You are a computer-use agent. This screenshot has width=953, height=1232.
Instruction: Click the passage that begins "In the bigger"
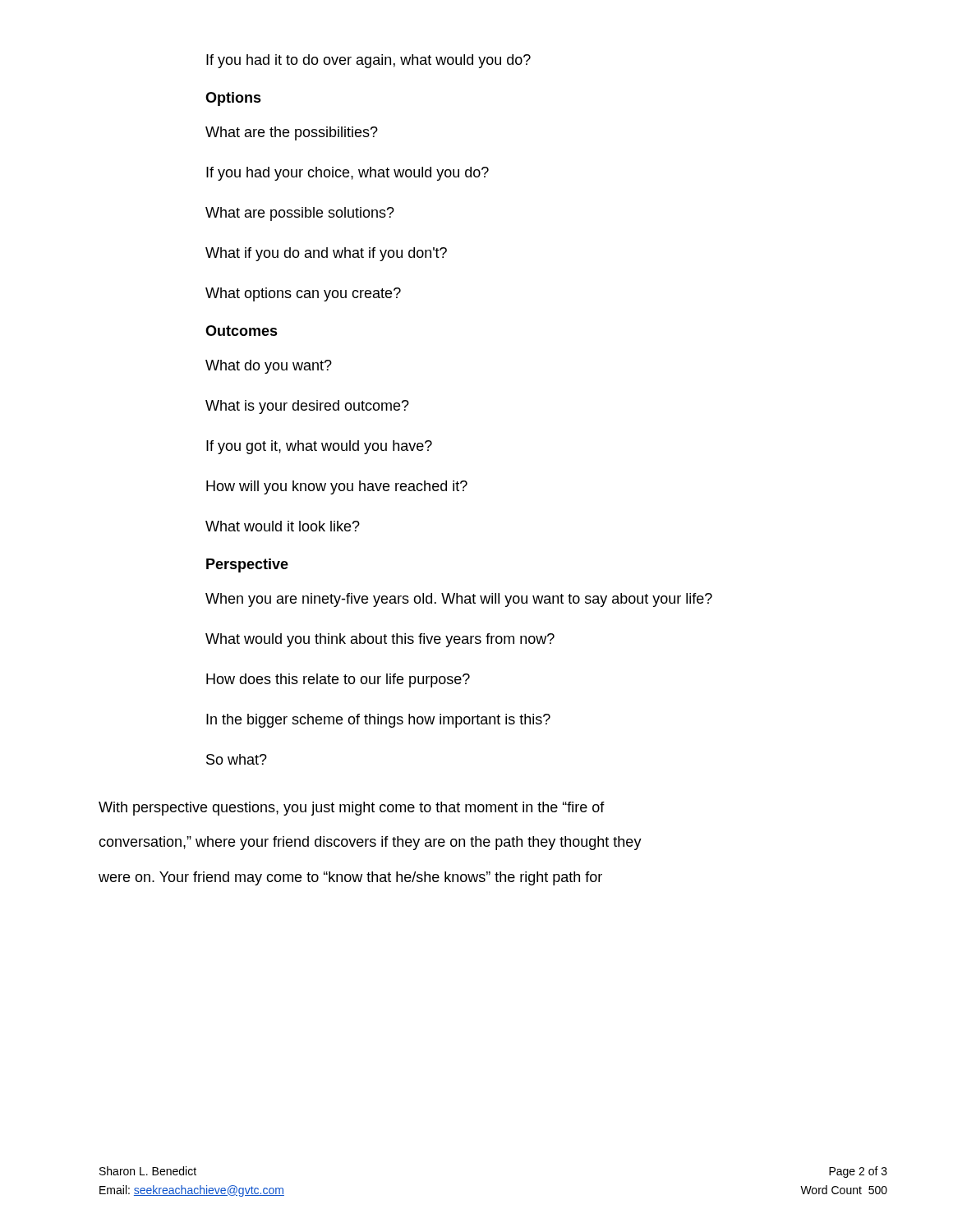click(x=378, y=719)
